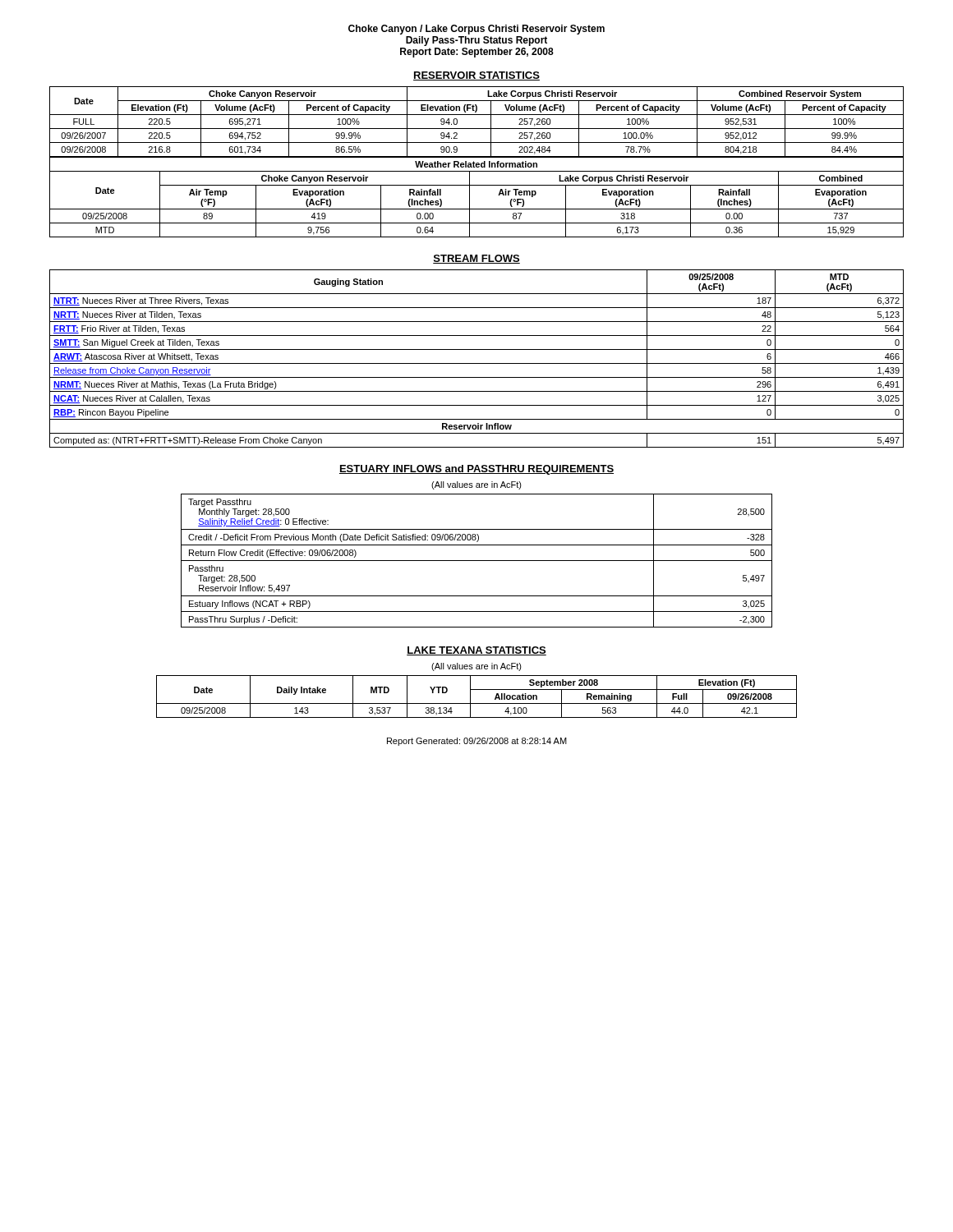Find the table that mentions "09/25/2008 (AcFt)"

pyautogui.click(x=476, y=359)
